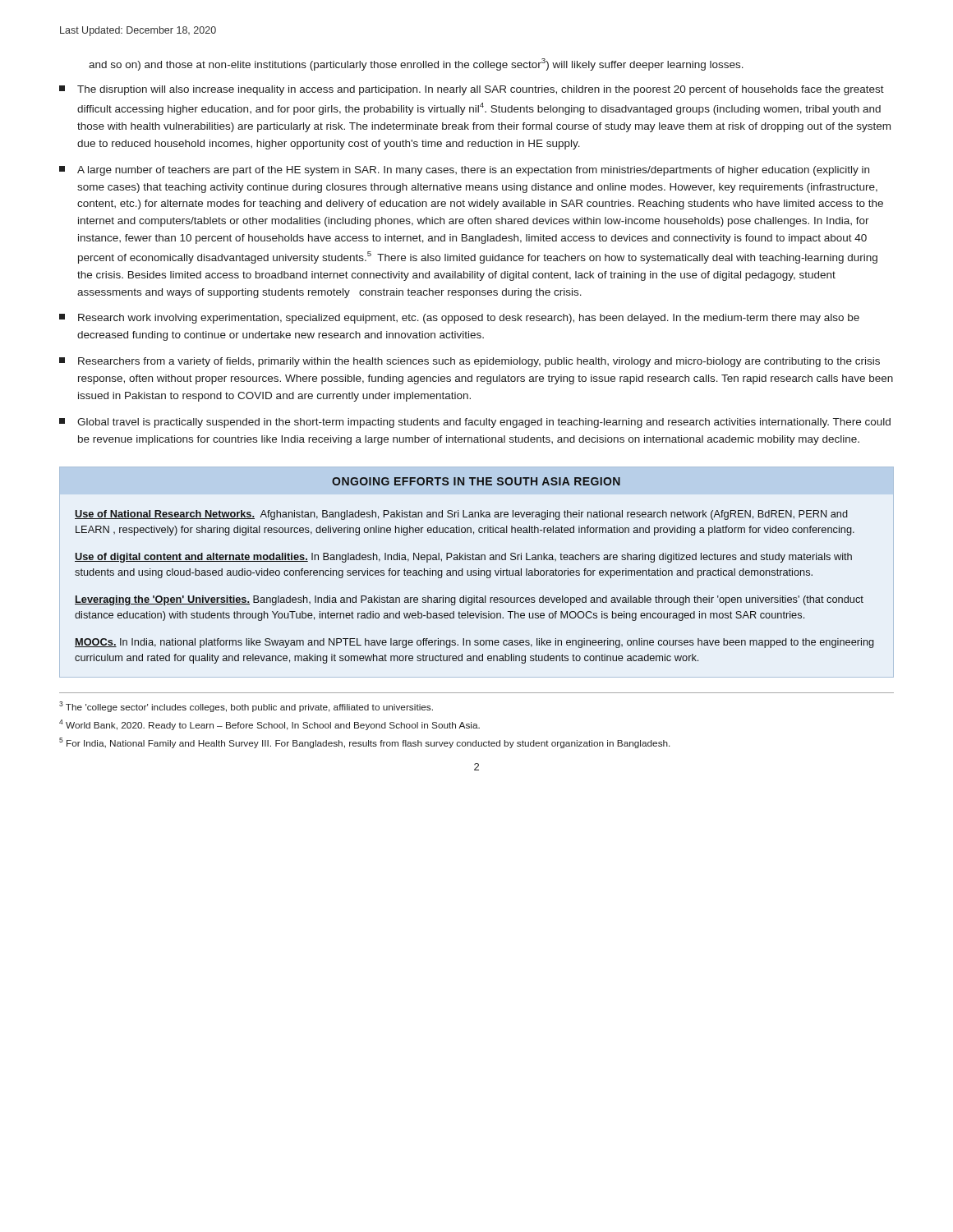This screenshot has width=953, height=1232.
Task: Point to the text block starting "The disruption will also increase inequality in access"
Action: click(476, 117)
